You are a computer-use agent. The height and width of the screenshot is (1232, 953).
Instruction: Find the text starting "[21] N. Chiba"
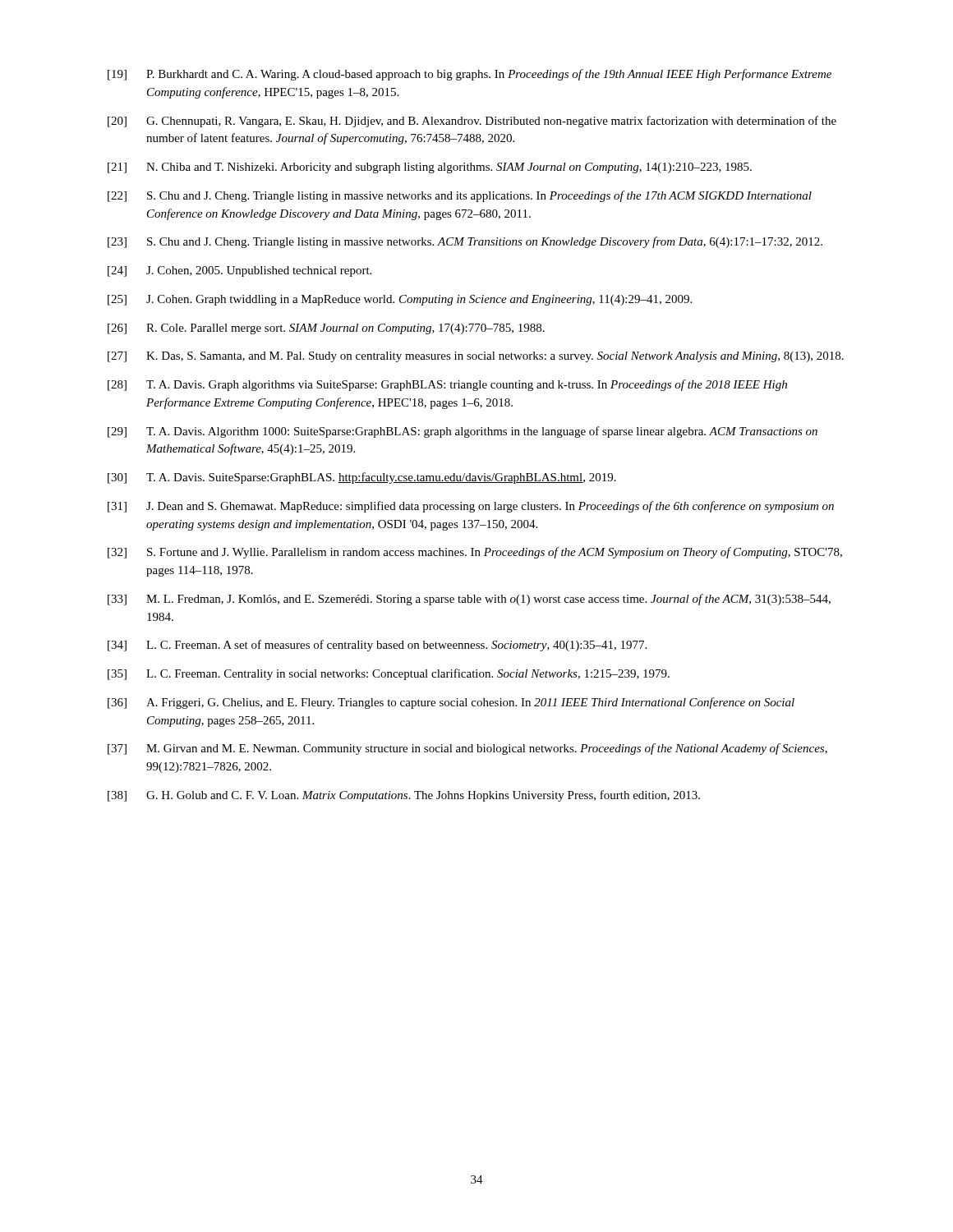(x=476, y=167)
